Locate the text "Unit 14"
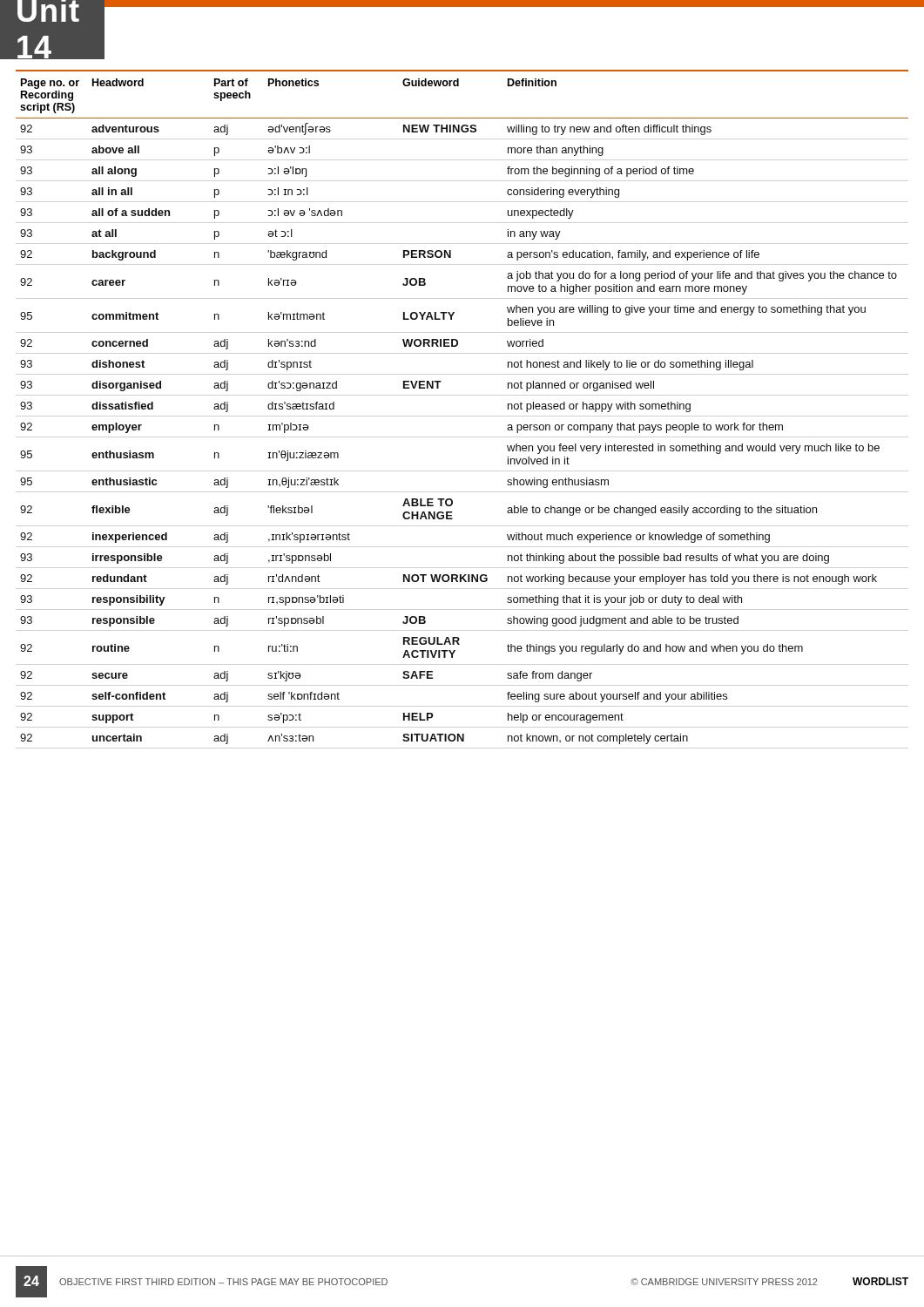 tap(60, 30)
